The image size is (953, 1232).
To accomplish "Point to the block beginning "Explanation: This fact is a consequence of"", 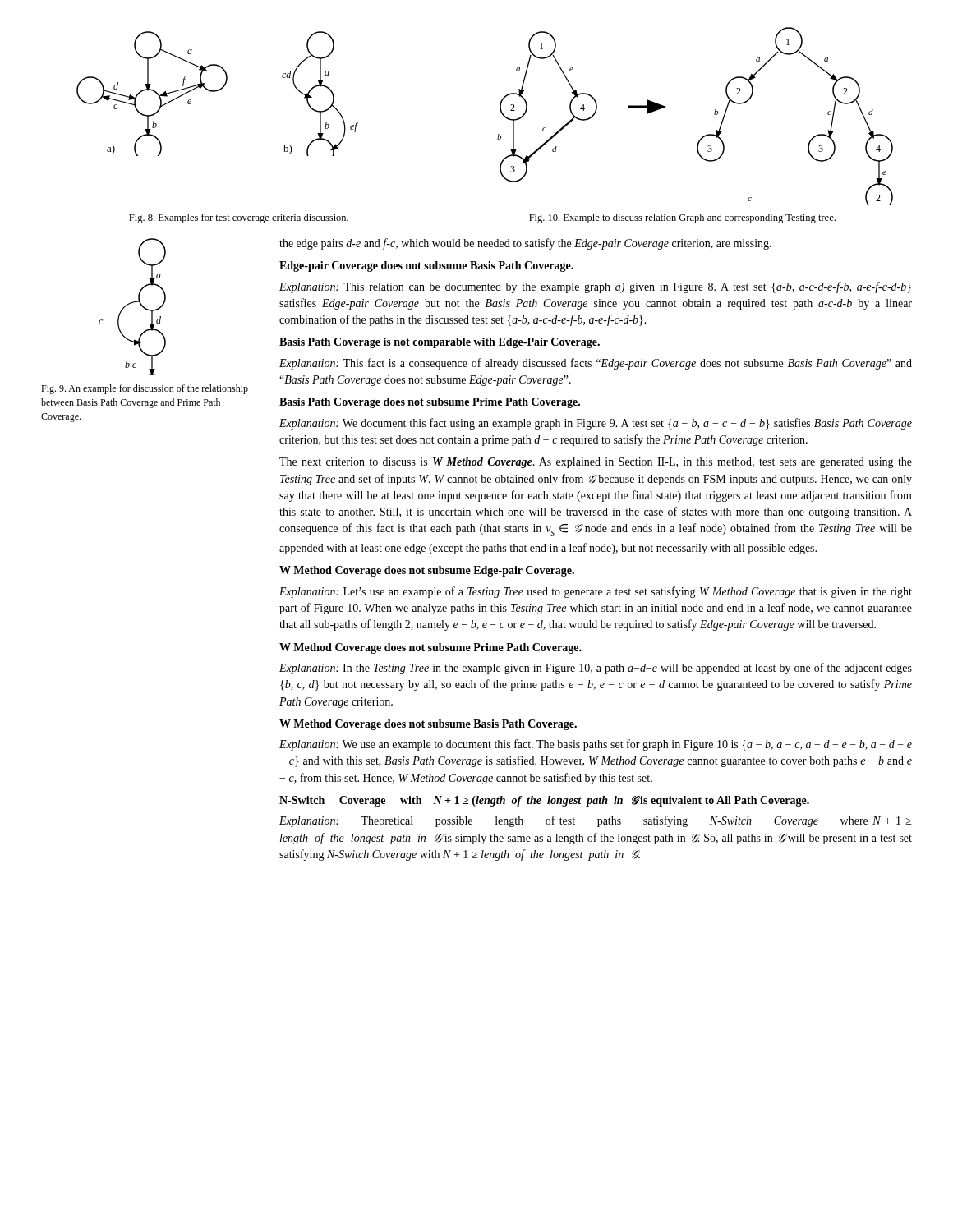I will tap(596, 372).
